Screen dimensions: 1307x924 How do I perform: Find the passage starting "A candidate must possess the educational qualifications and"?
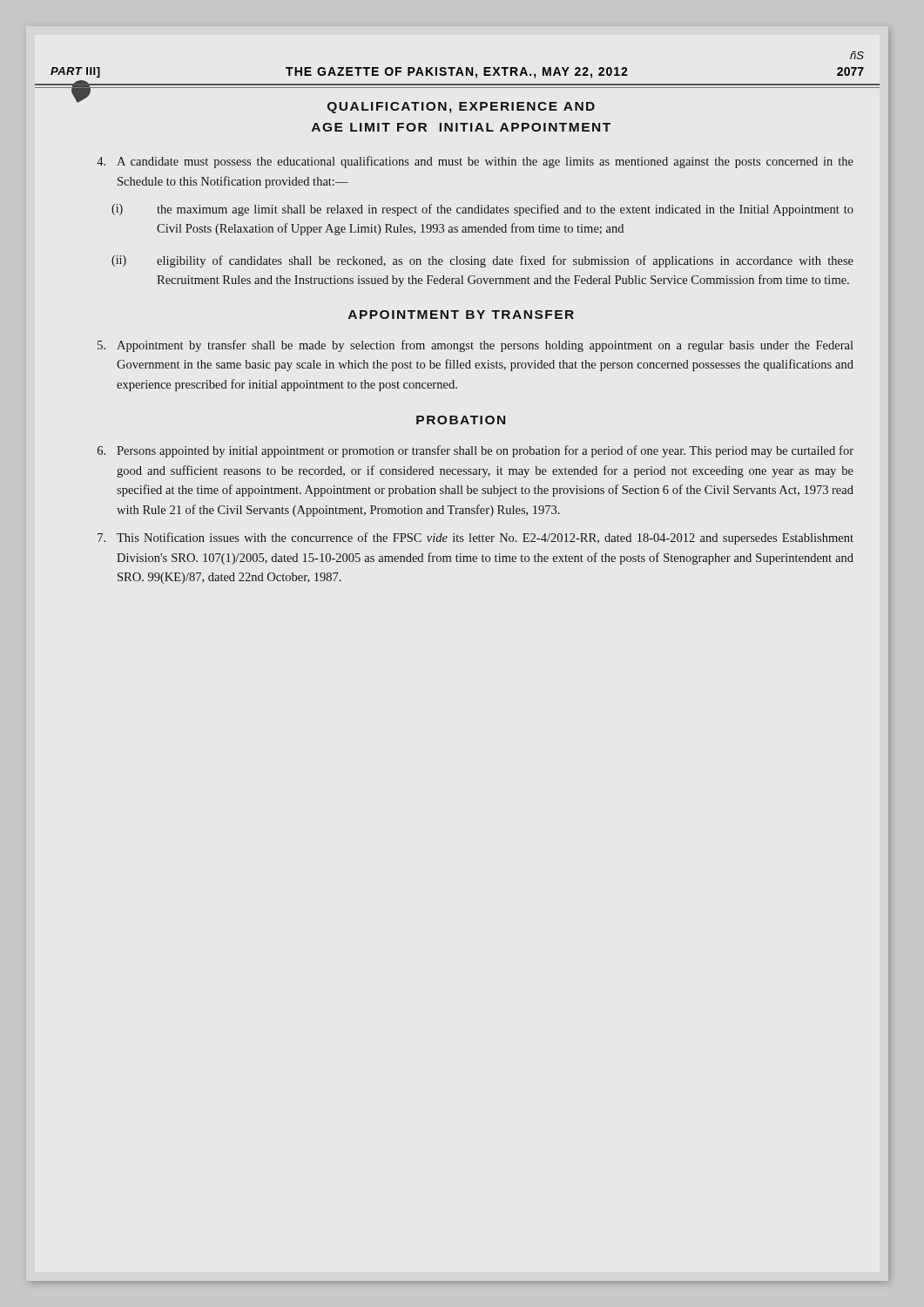(x=462, y=171)
